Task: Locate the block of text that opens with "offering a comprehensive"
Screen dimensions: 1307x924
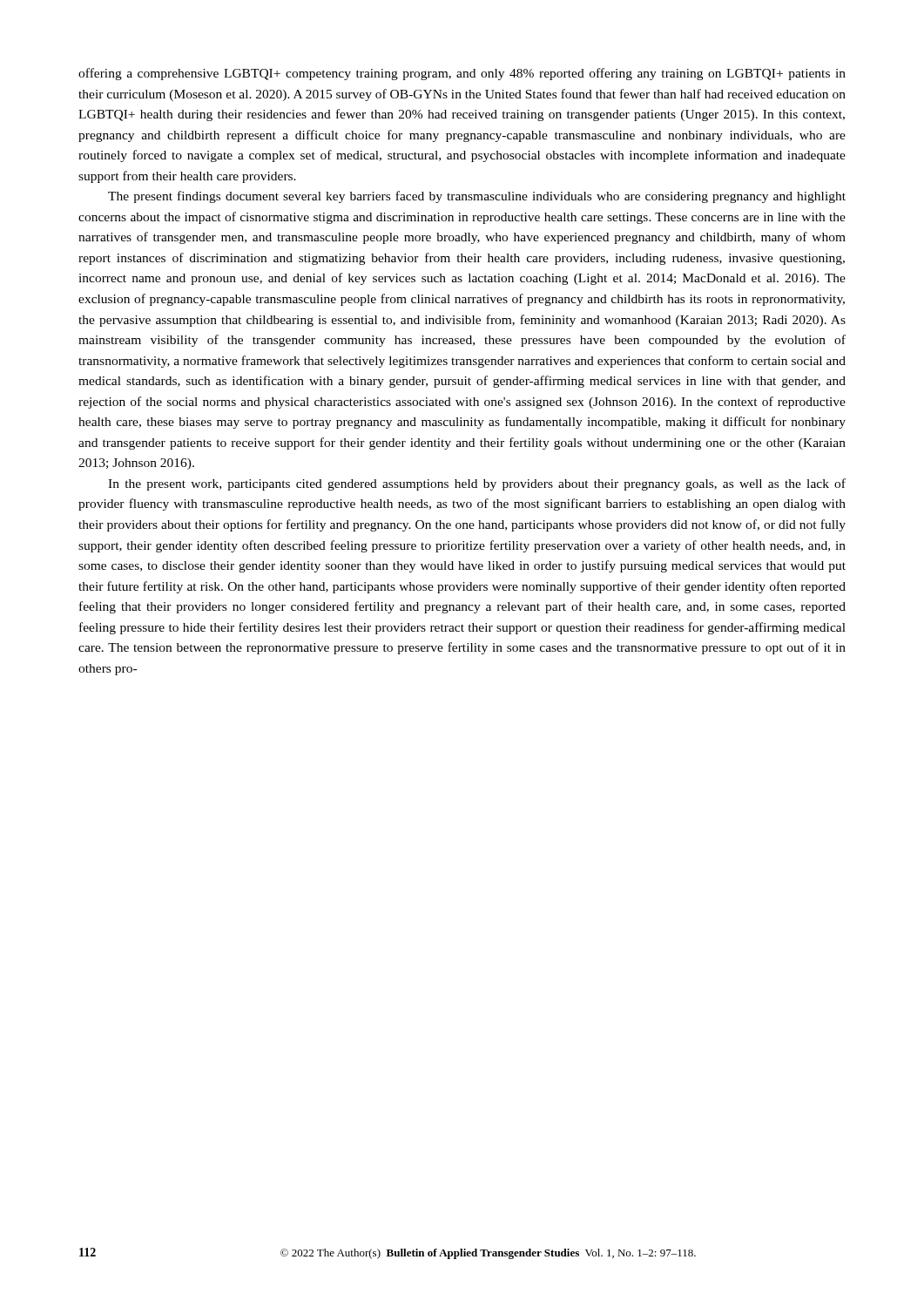Action: 462,124
